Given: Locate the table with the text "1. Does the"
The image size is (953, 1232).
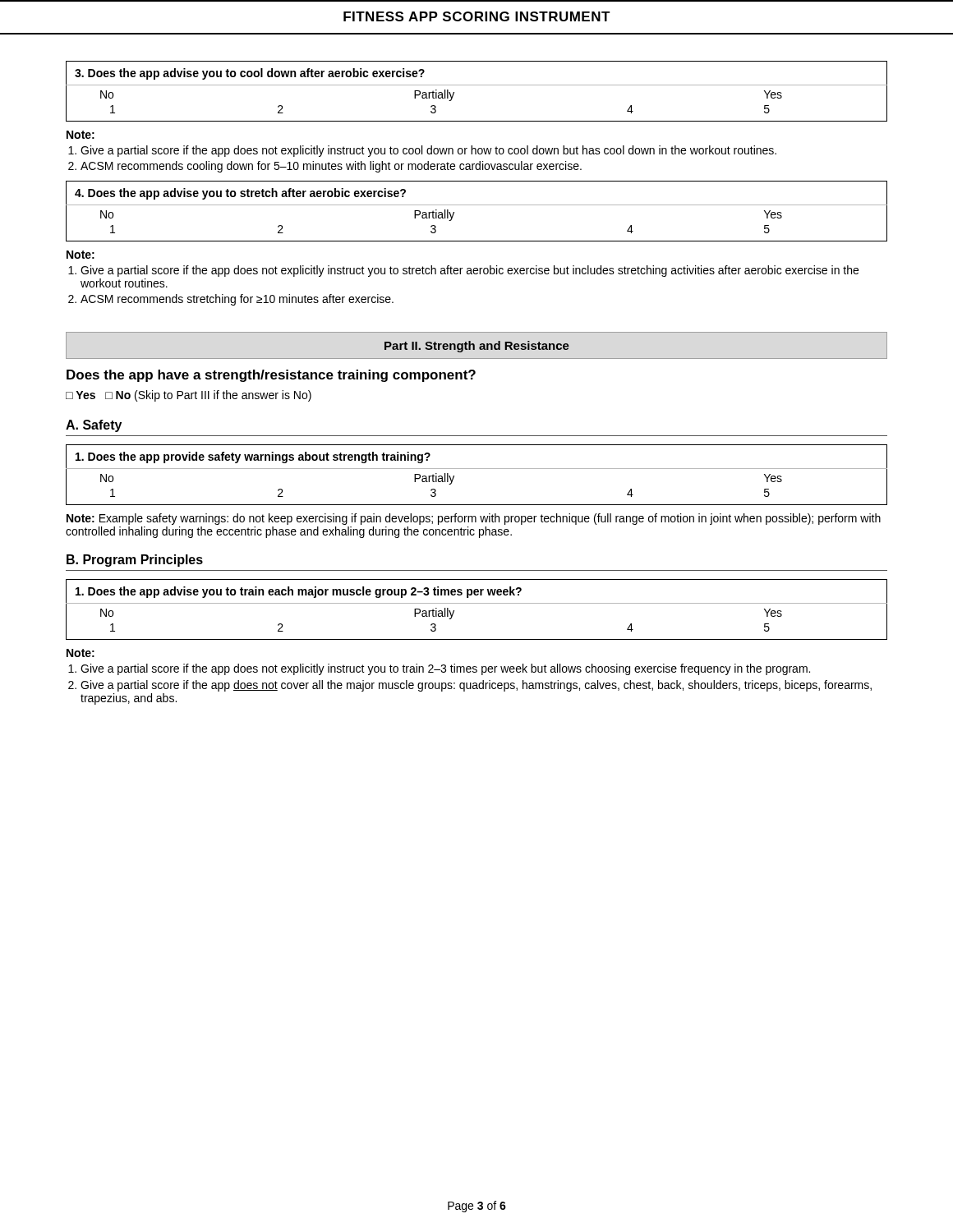Looking at the screenshot, I should point(476,475).
